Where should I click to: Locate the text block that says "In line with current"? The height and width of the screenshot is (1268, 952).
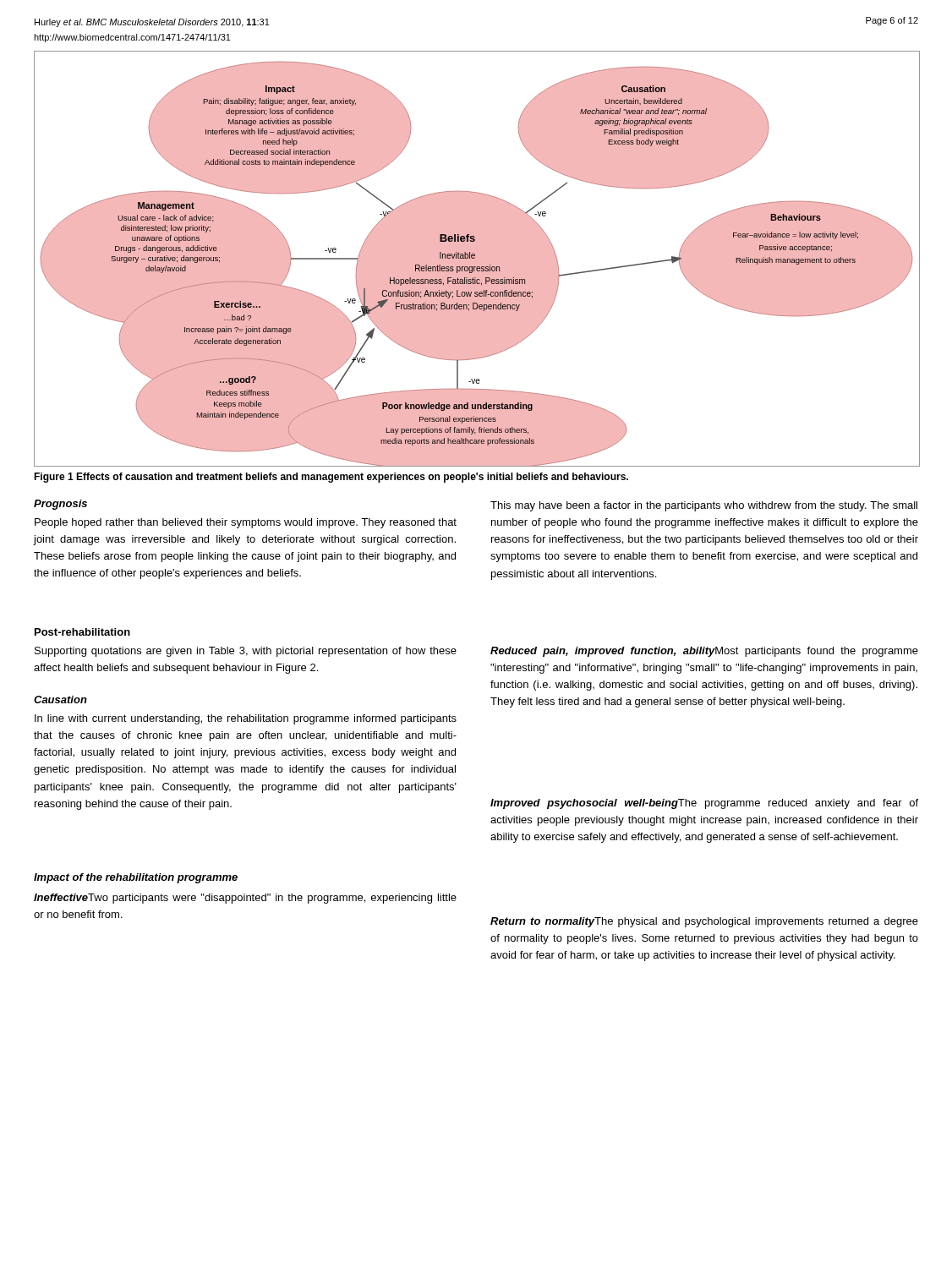click(x=245, y=761)
